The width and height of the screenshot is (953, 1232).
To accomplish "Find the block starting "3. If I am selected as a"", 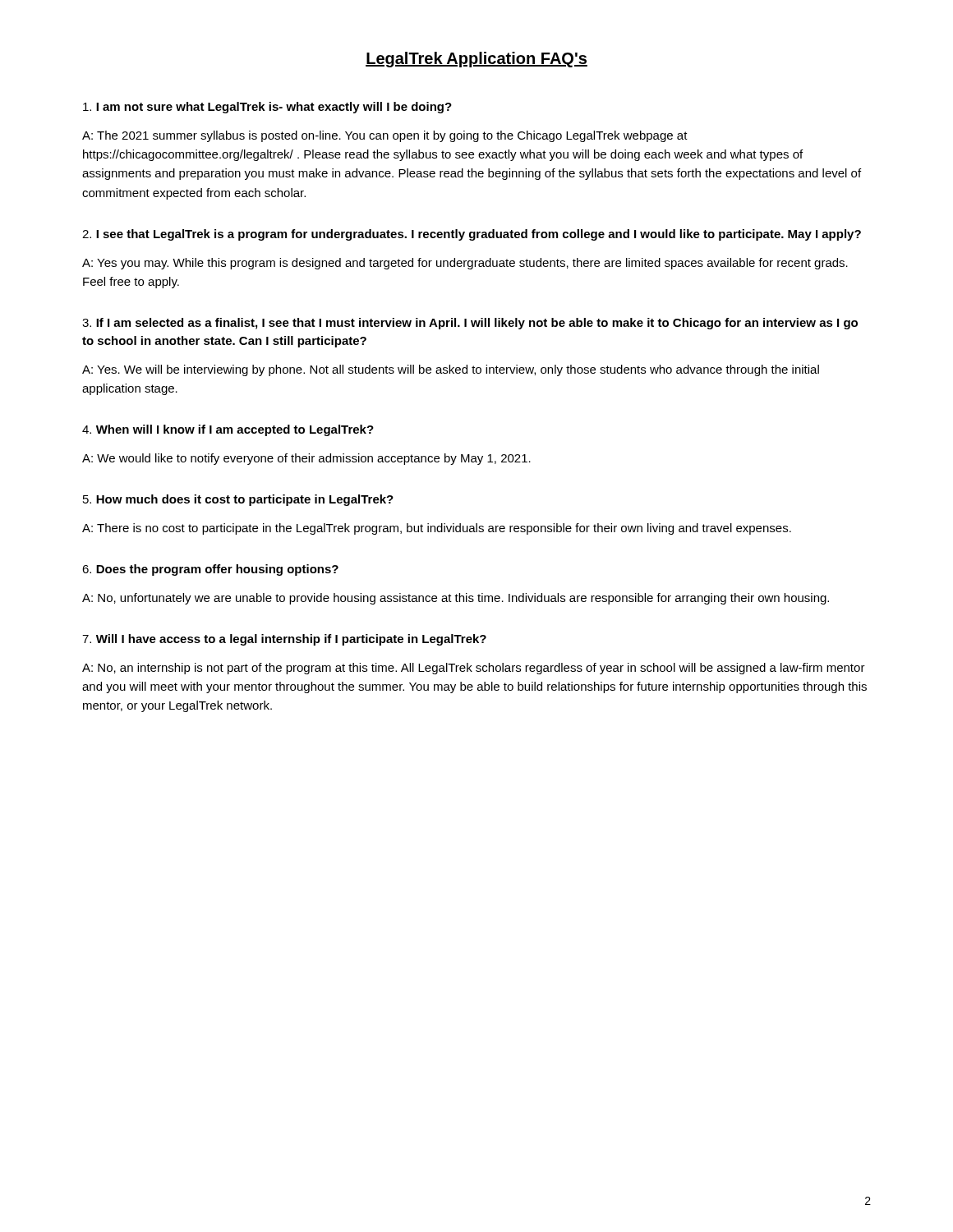I will [x=476, y=332].
